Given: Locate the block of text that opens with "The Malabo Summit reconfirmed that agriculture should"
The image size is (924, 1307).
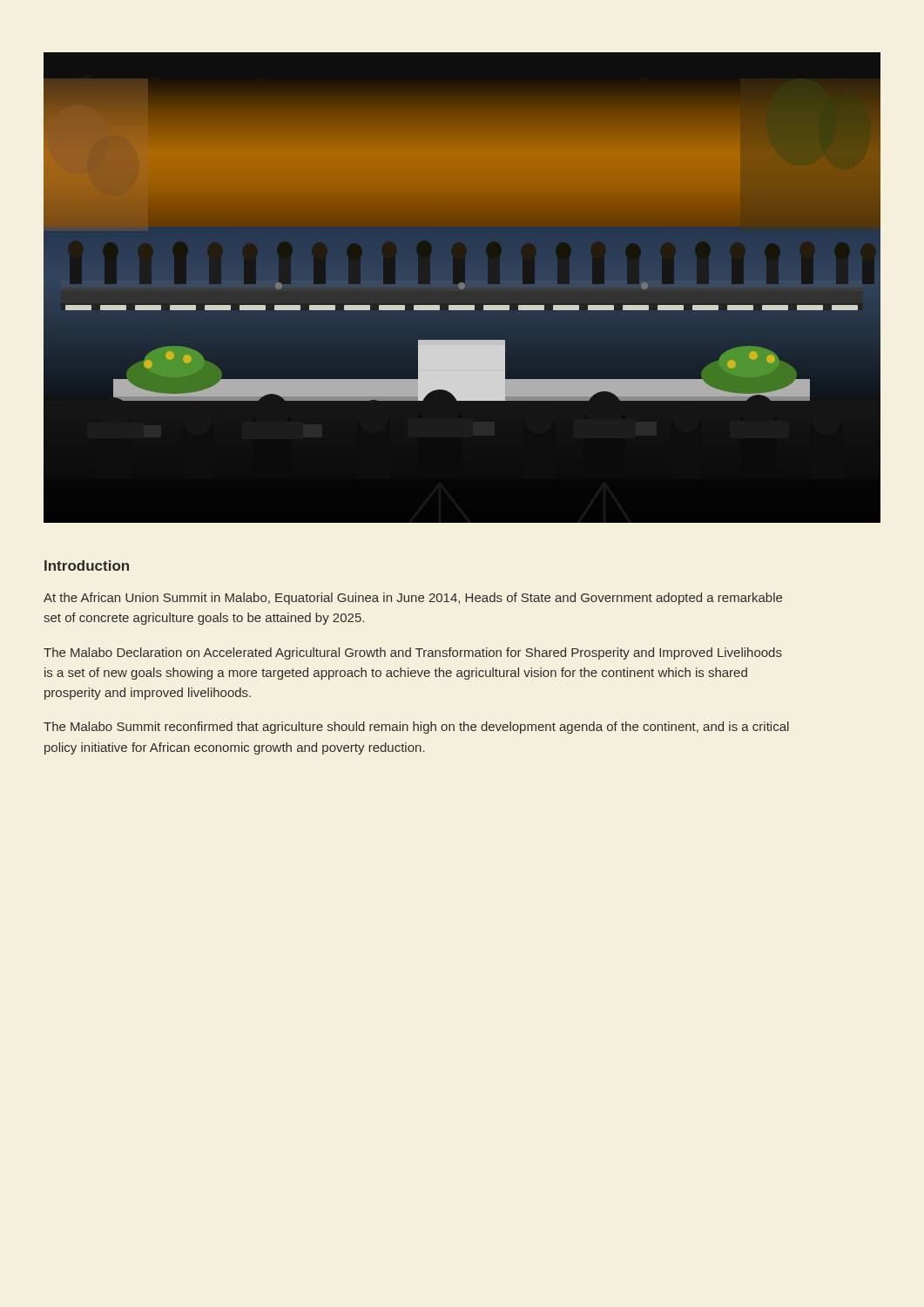Looking at the screenshot, I should tap(416, 737).
